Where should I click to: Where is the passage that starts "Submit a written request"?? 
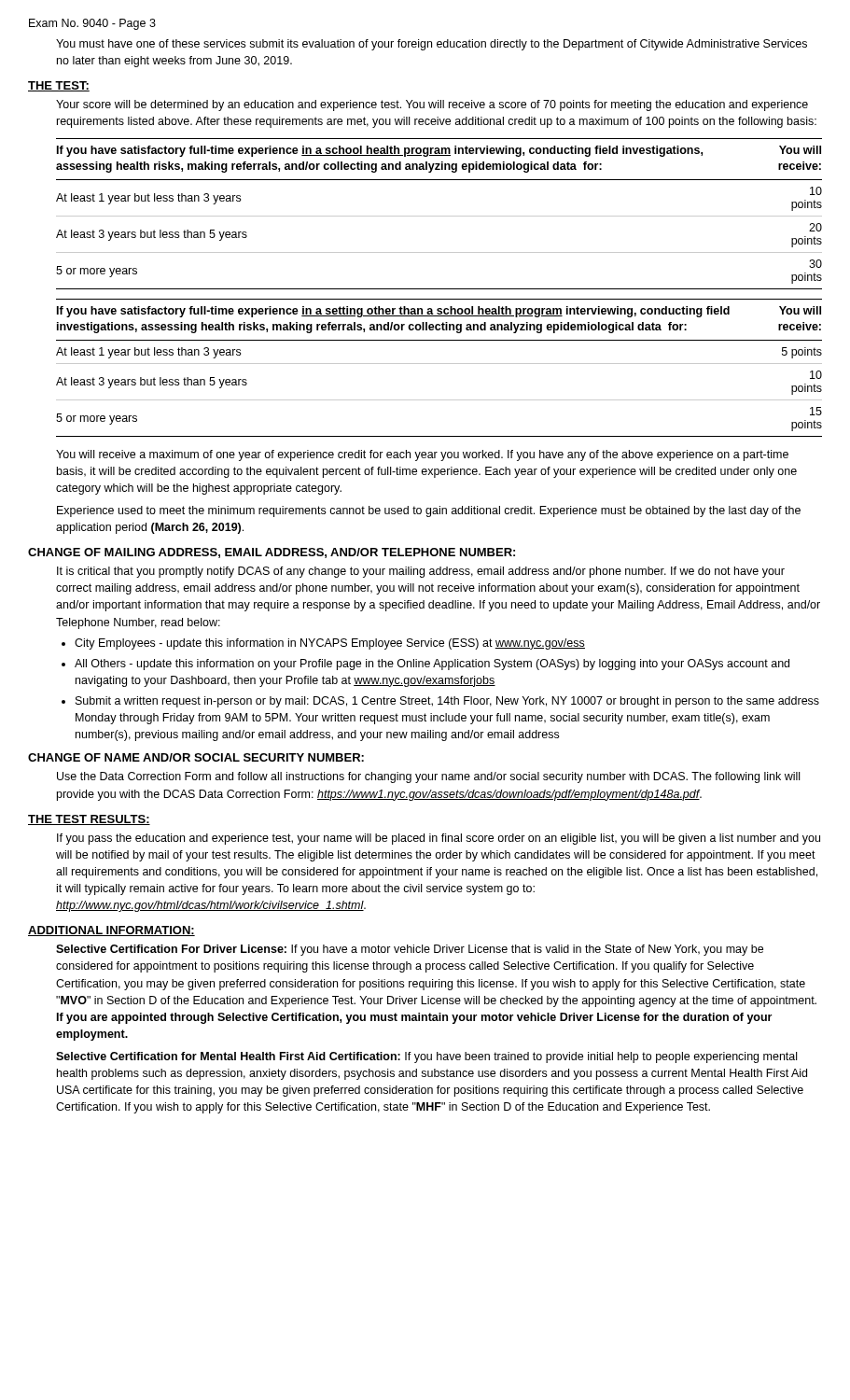click(447, 718)
